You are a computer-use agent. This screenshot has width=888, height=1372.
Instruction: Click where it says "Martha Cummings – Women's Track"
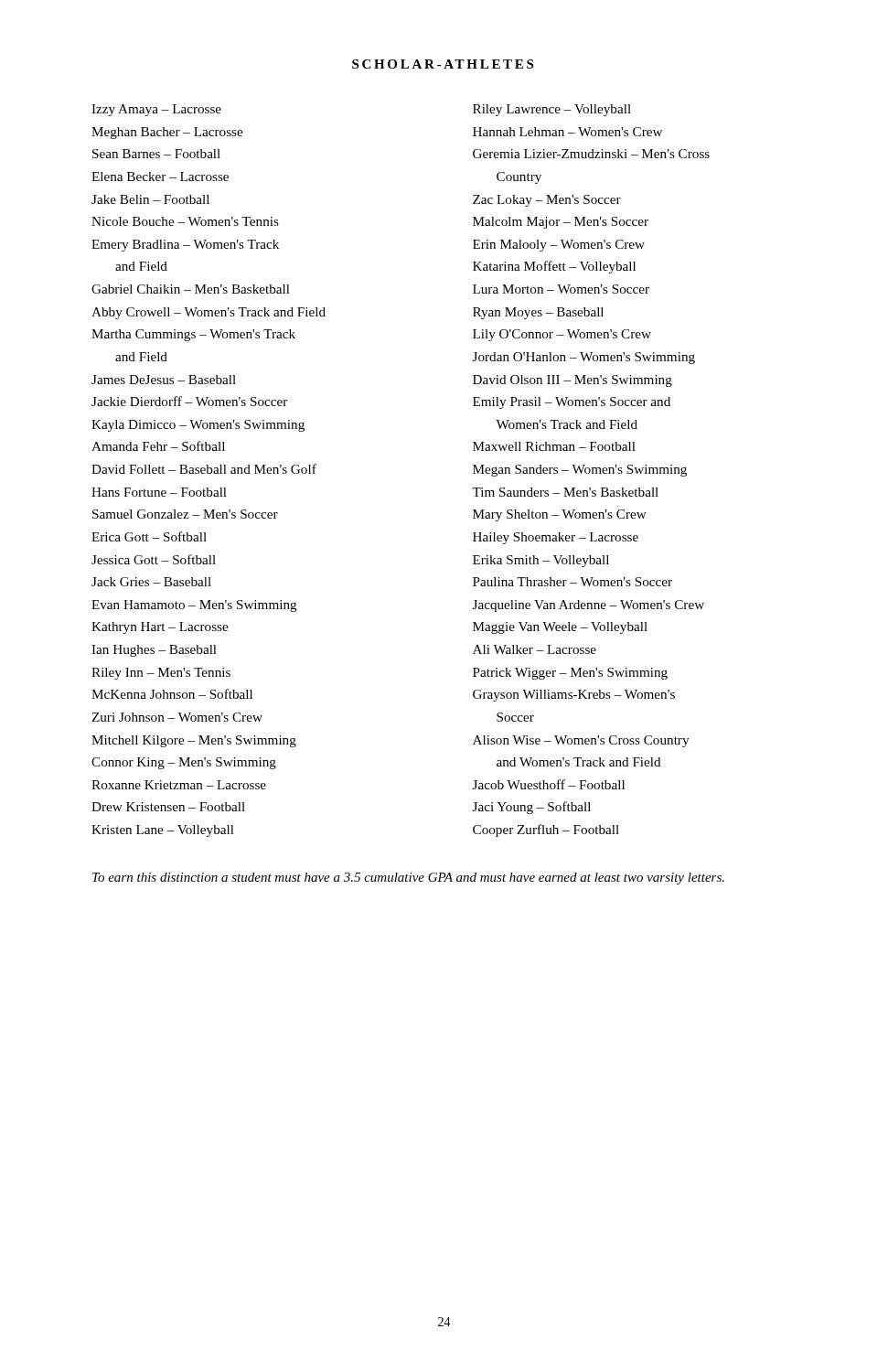pos(193,334)
